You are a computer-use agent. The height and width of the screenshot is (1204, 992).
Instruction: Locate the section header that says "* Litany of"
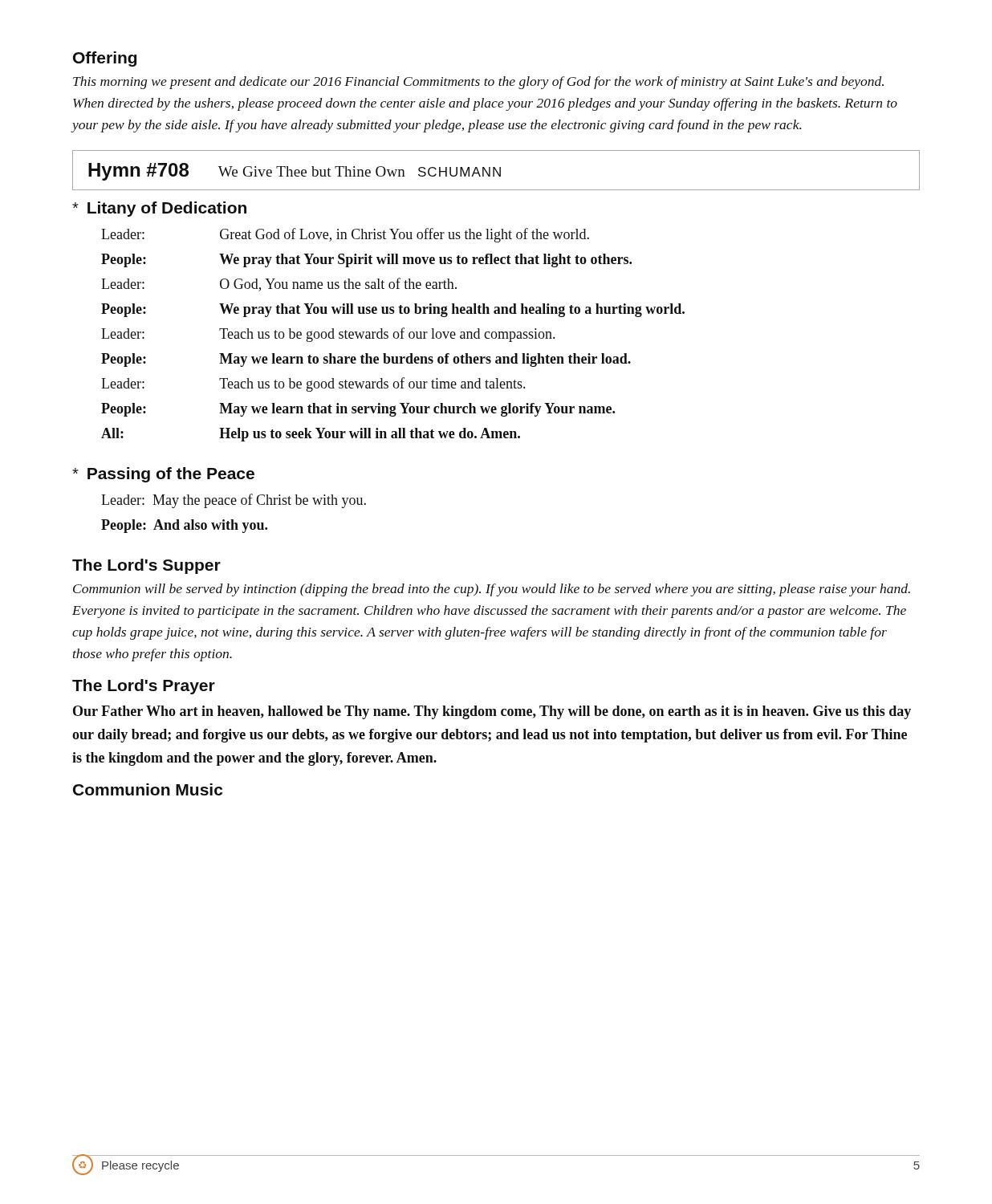160,208
